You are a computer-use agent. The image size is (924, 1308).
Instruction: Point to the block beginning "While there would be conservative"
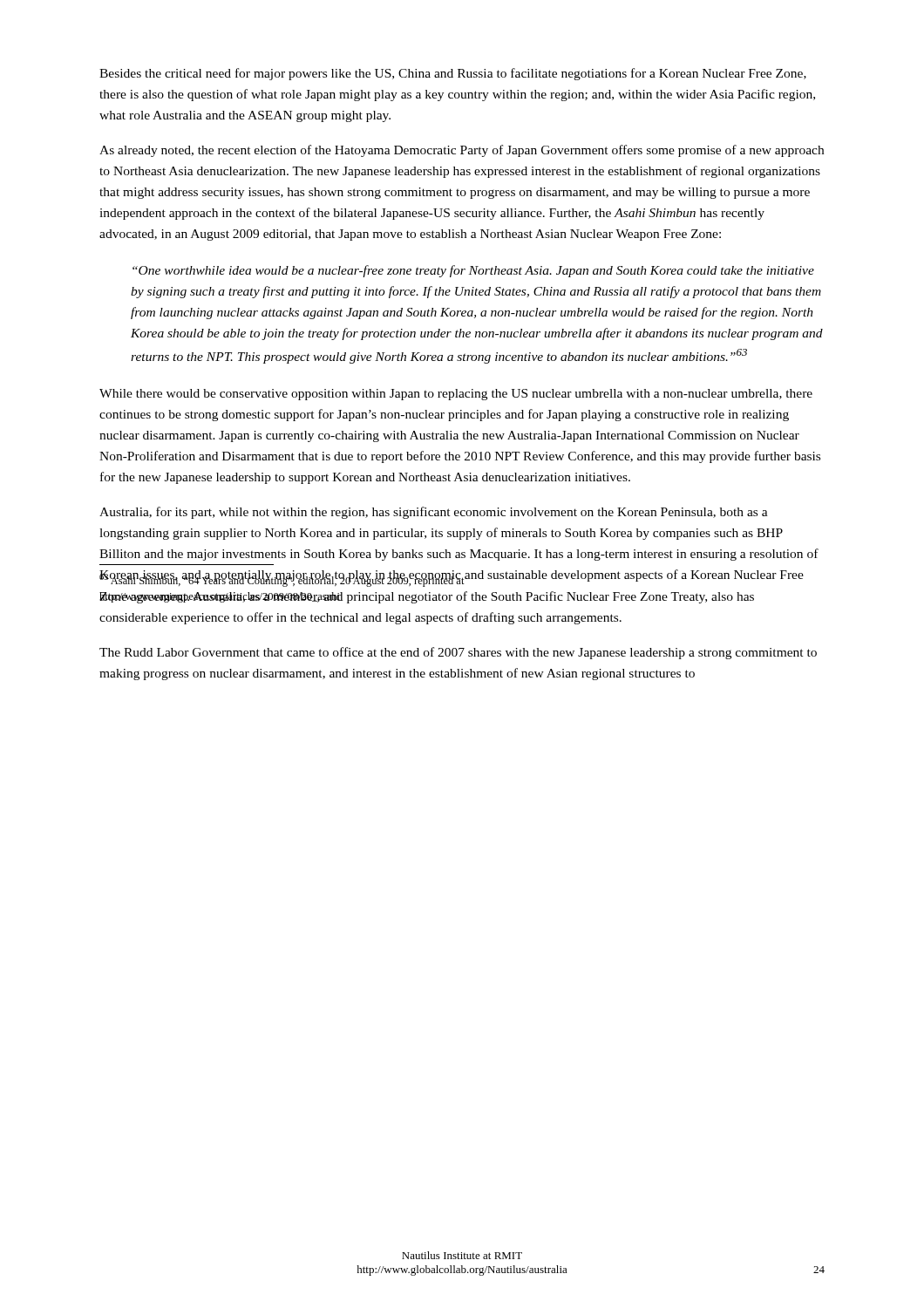462,435
